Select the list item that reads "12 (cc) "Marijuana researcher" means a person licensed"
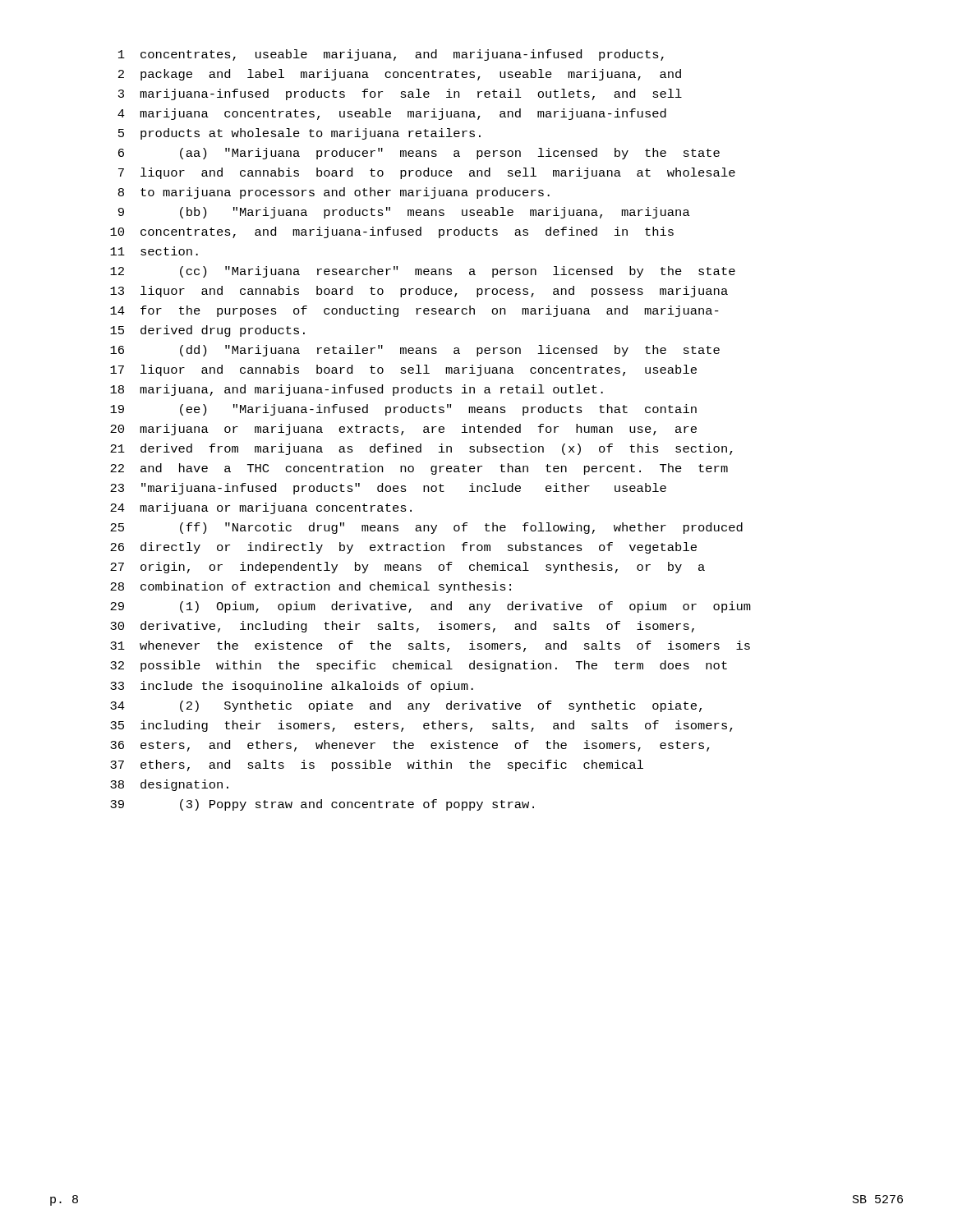Image resolution: width=953 pixels, height=1232 pixels. (x=493, y=302)
